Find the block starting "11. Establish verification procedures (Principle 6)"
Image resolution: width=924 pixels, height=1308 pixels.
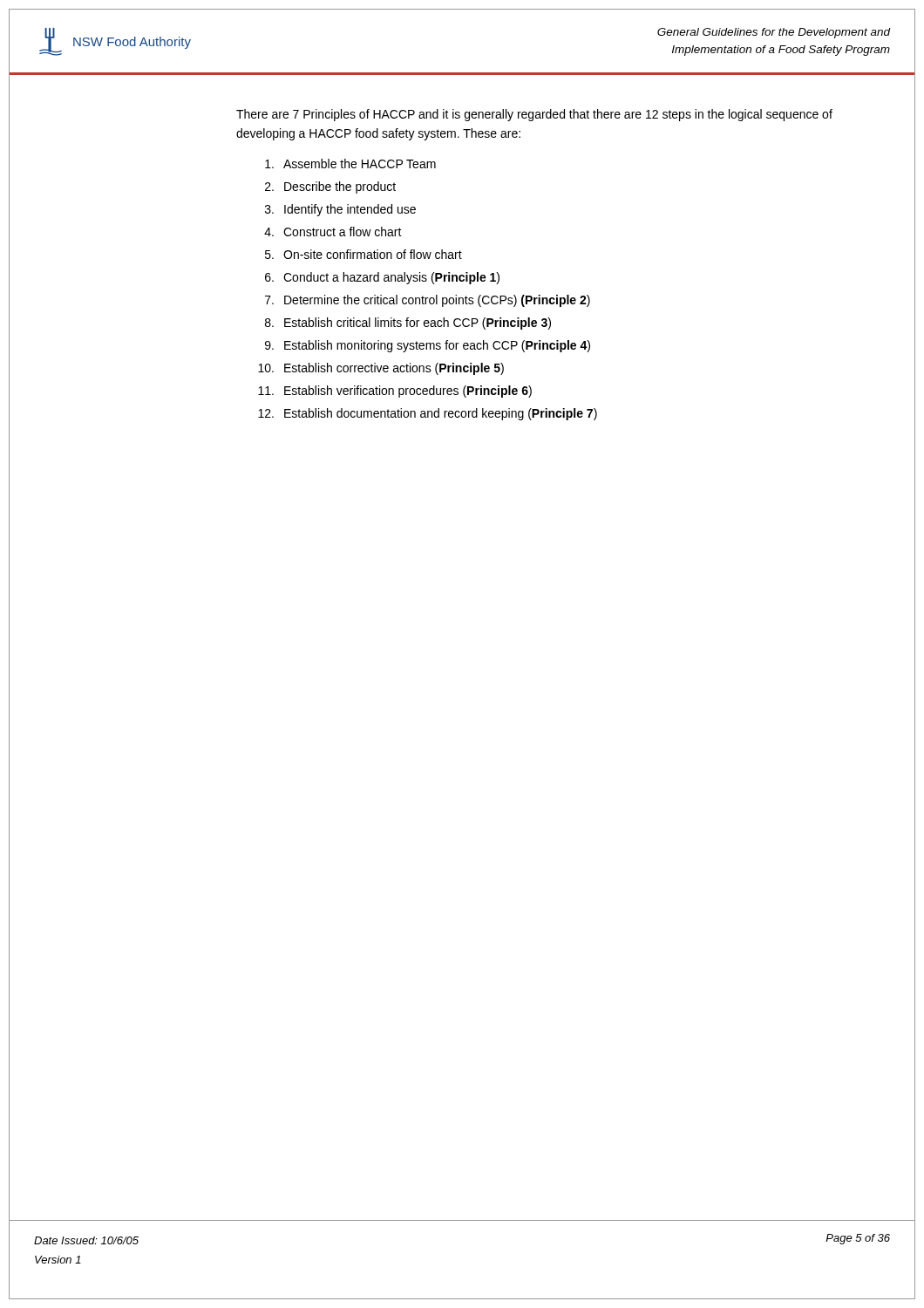point(395,392)
